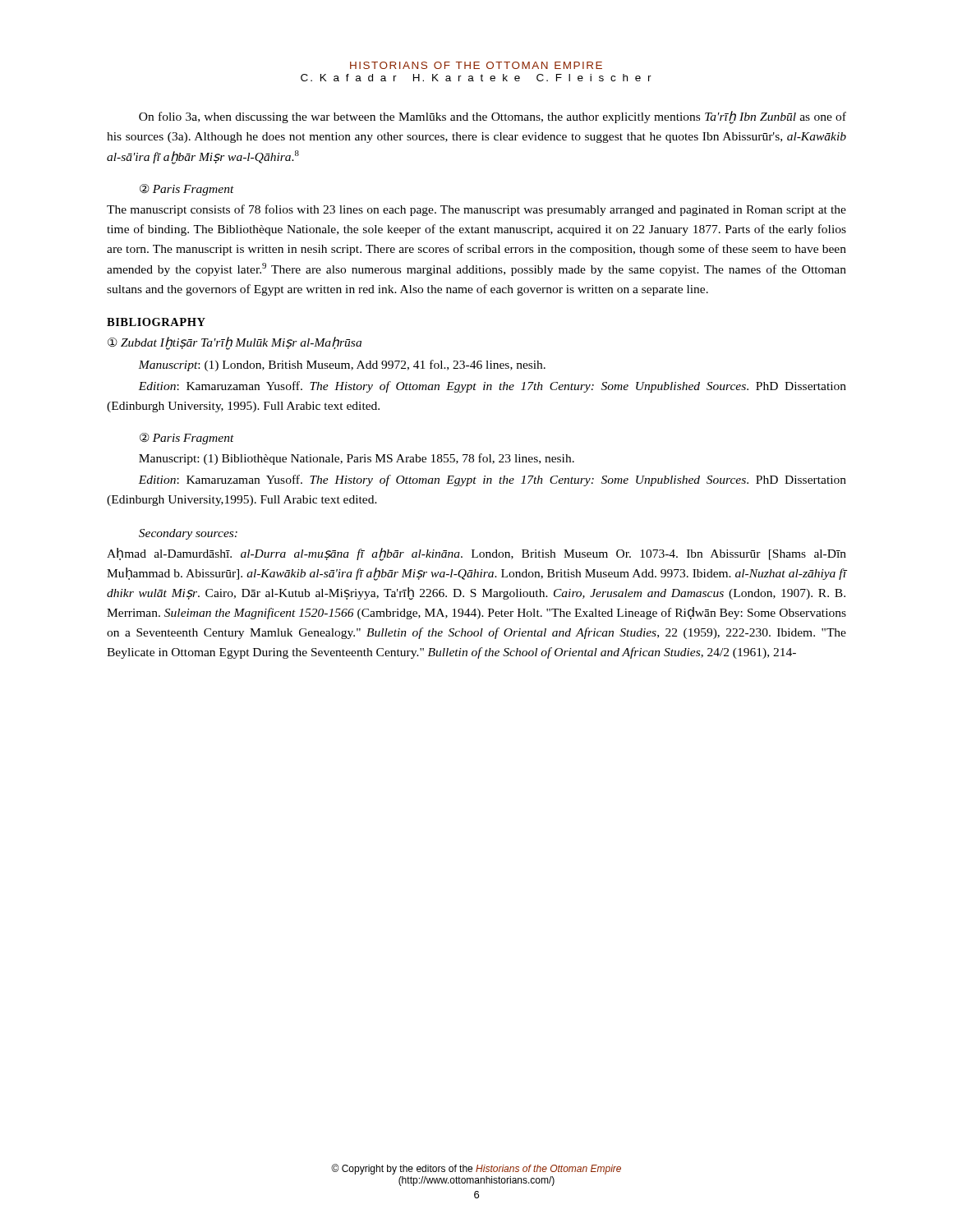Find "Secondary sources:" on this page
This screenshot has height=1232, width=953.
coord(188,532)
